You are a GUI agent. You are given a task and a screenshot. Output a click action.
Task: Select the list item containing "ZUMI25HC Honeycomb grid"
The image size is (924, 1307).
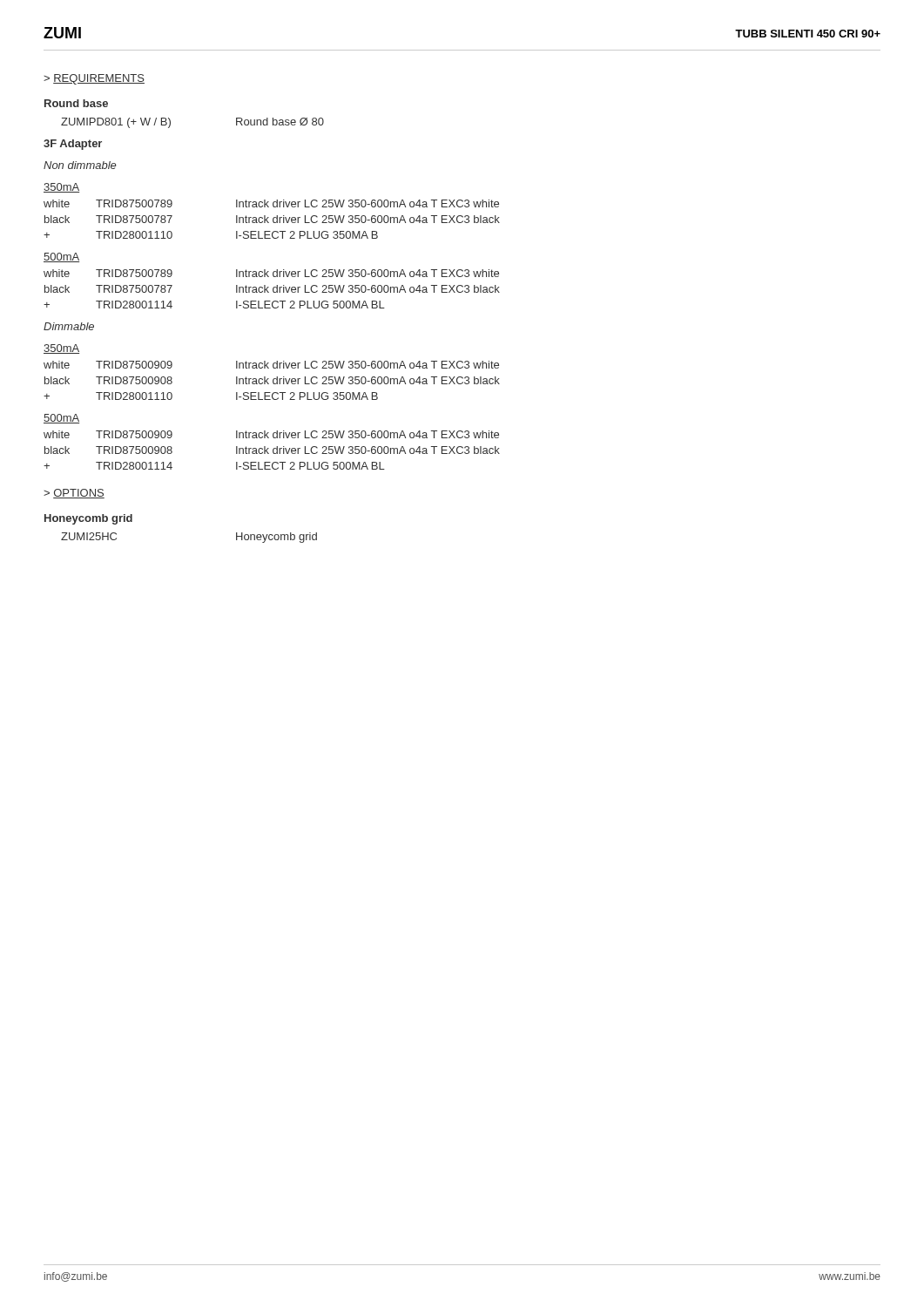click(x=87, y=537)
